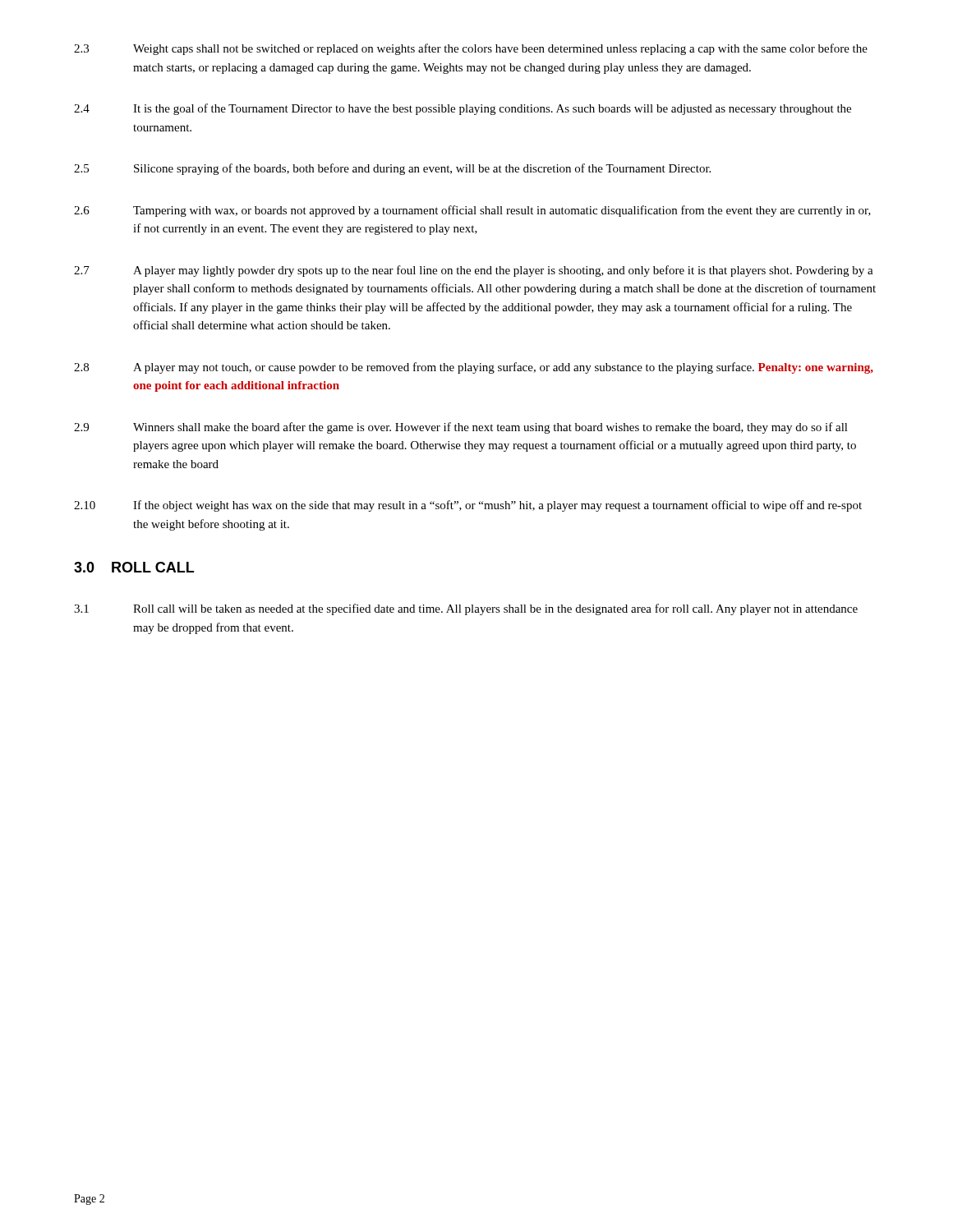Viewport: 953px width, 1232px height.
Task: Where is the passage that starts "3.1 Roll call will be taken as"?
Action: tap(476, 618)
